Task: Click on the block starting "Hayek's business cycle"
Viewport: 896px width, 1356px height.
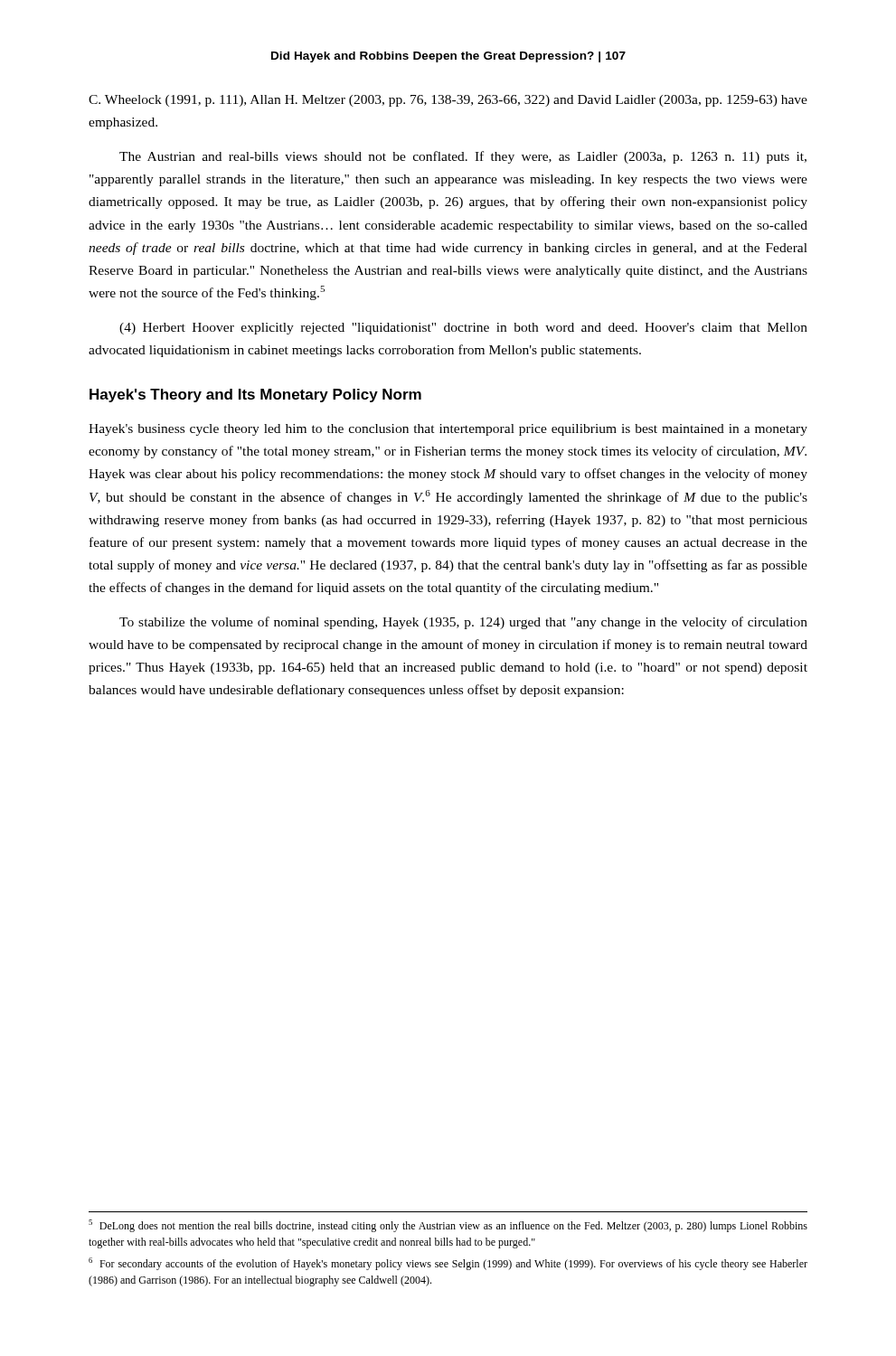Action: 448,508
